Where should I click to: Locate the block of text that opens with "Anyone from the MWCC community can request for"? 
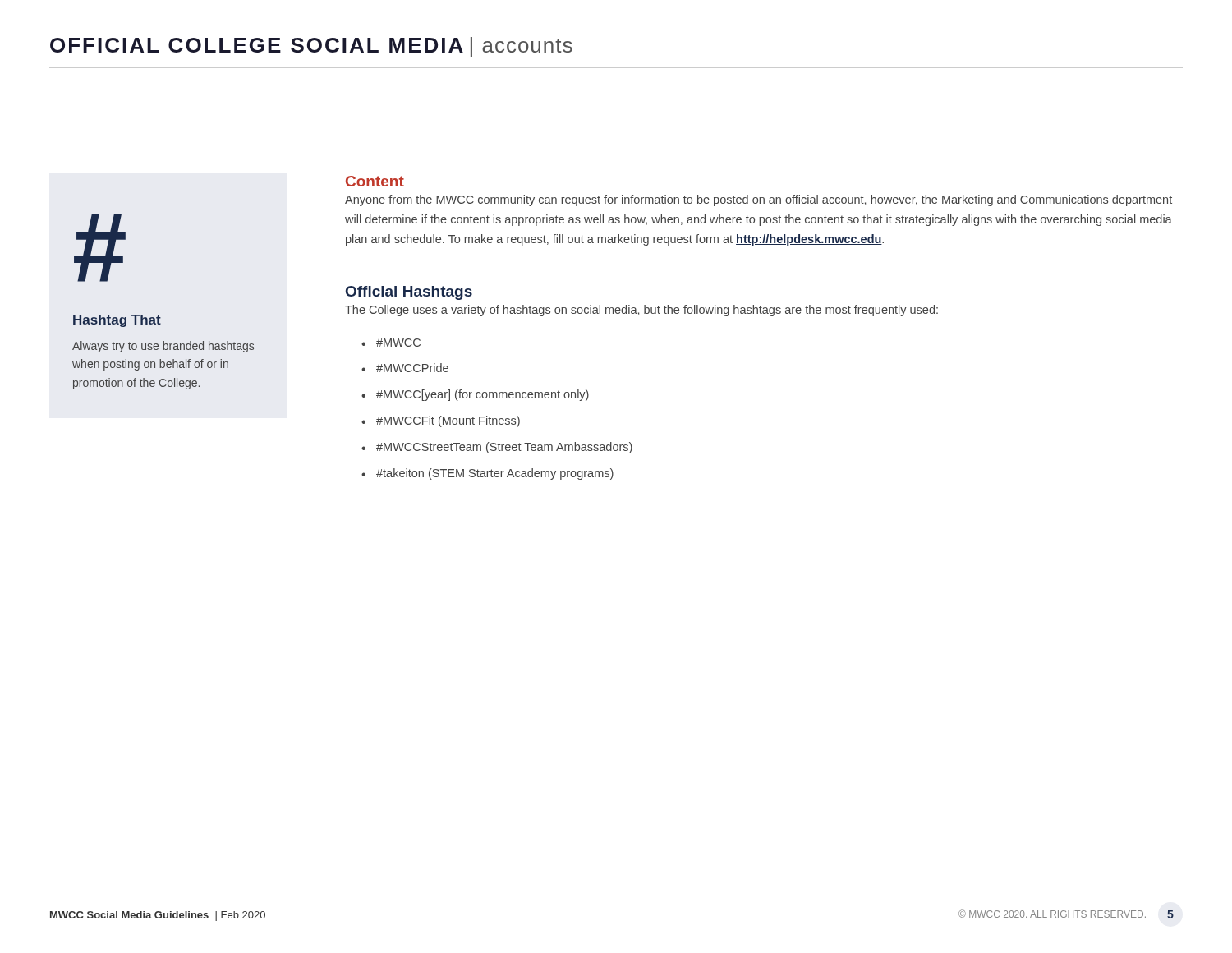point(759,219)
